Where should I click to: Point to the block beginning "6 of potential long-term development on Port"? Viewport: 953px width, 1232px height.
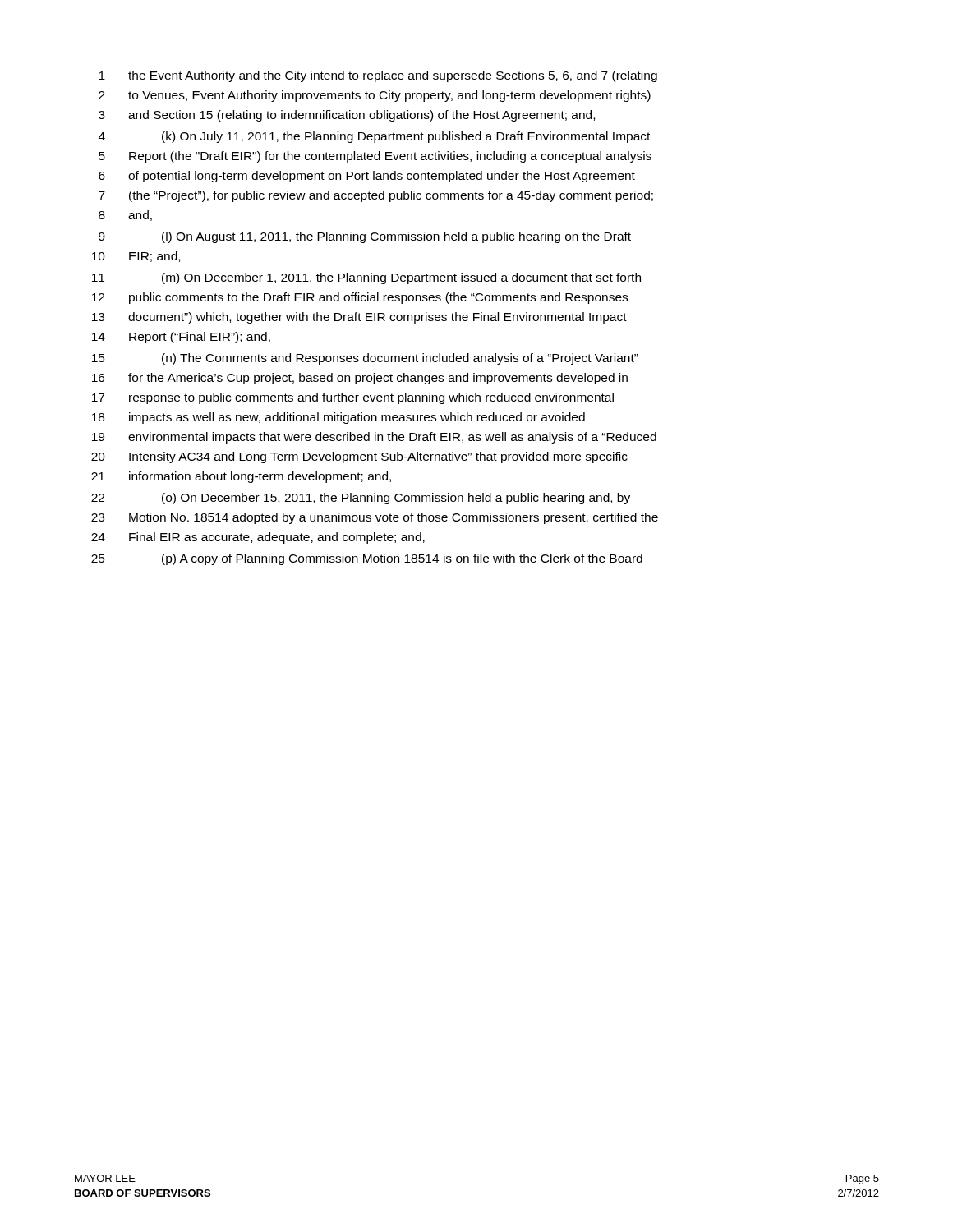tap(476, 176)
